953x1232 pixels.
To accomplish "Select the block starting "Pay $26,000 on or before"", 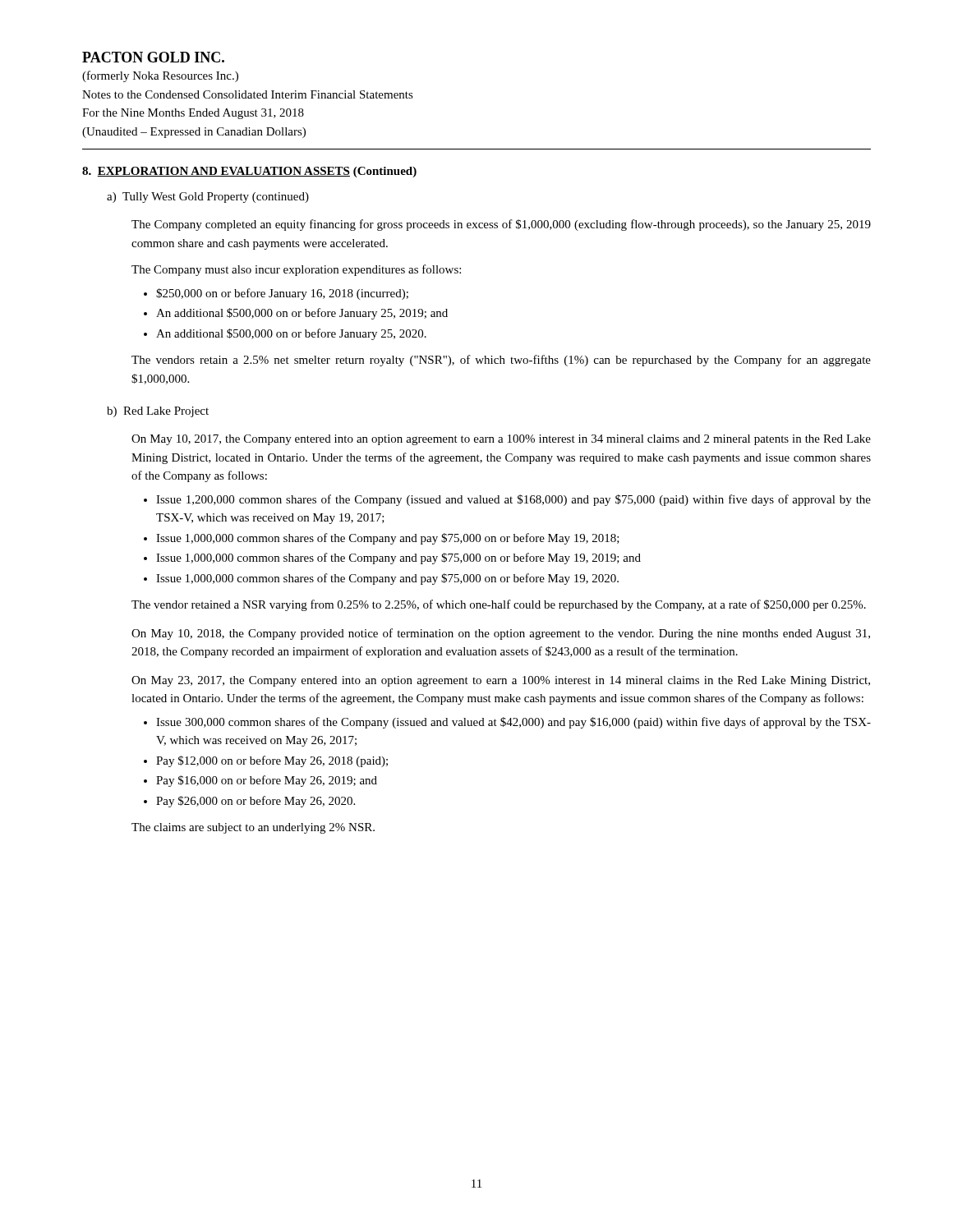I will 256,800.
